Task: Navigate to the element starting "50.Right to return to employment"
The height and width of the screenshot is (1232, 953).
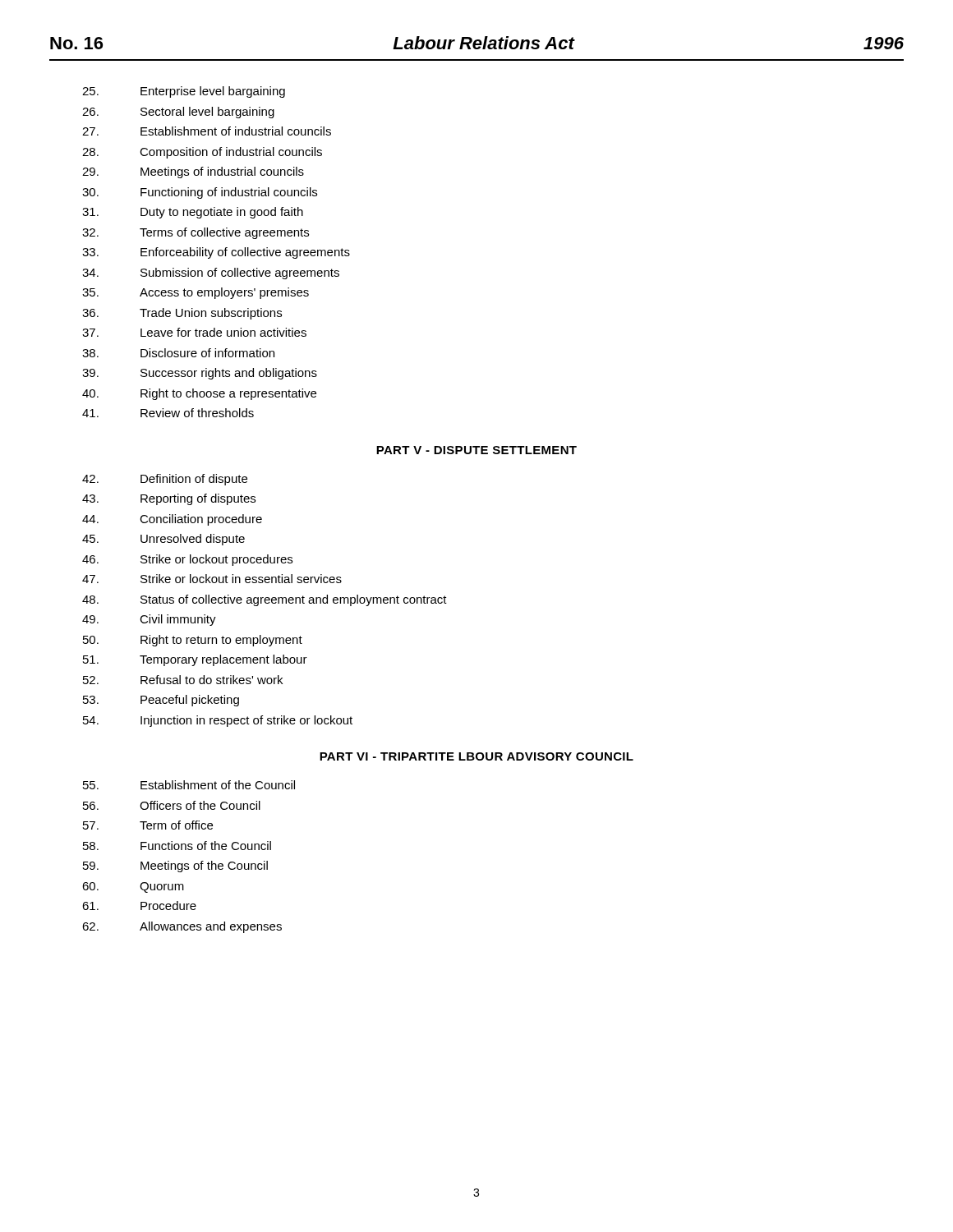Action: 193,641
